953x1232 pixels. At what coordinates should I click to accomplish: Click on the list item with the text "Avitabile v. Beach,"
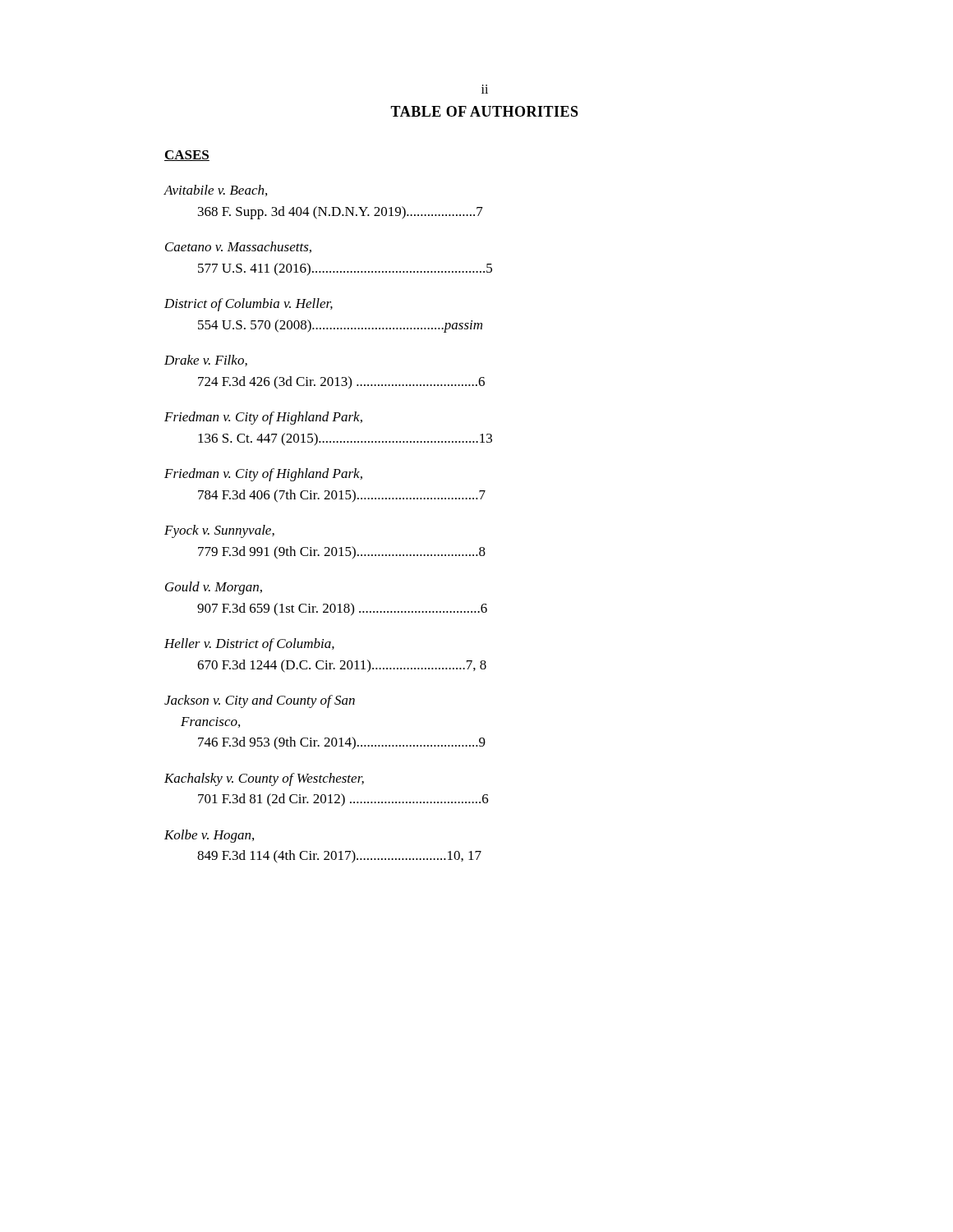tap(485, 201)
